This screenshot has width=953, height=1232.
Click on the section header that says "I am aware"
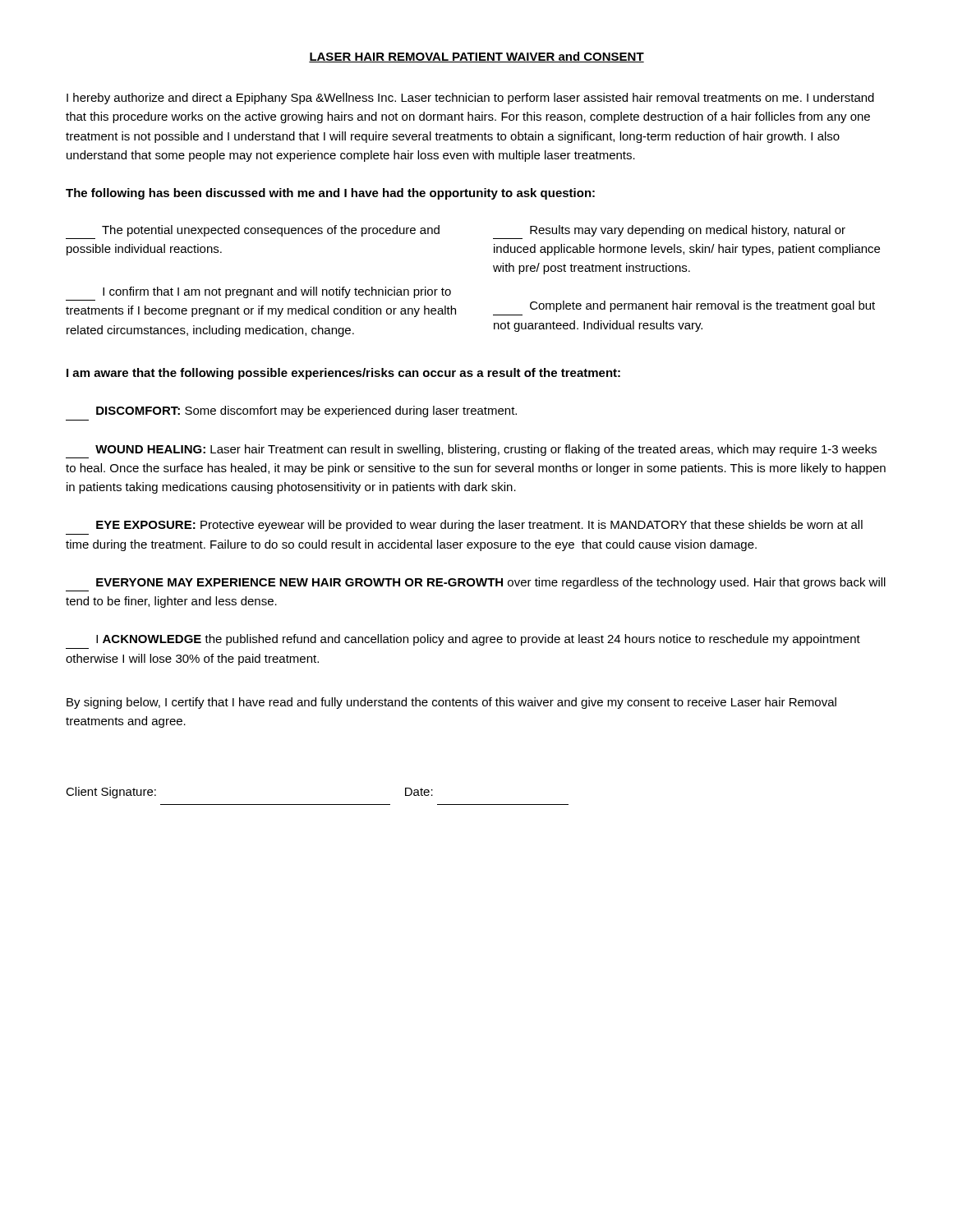[x=343, y=372]
